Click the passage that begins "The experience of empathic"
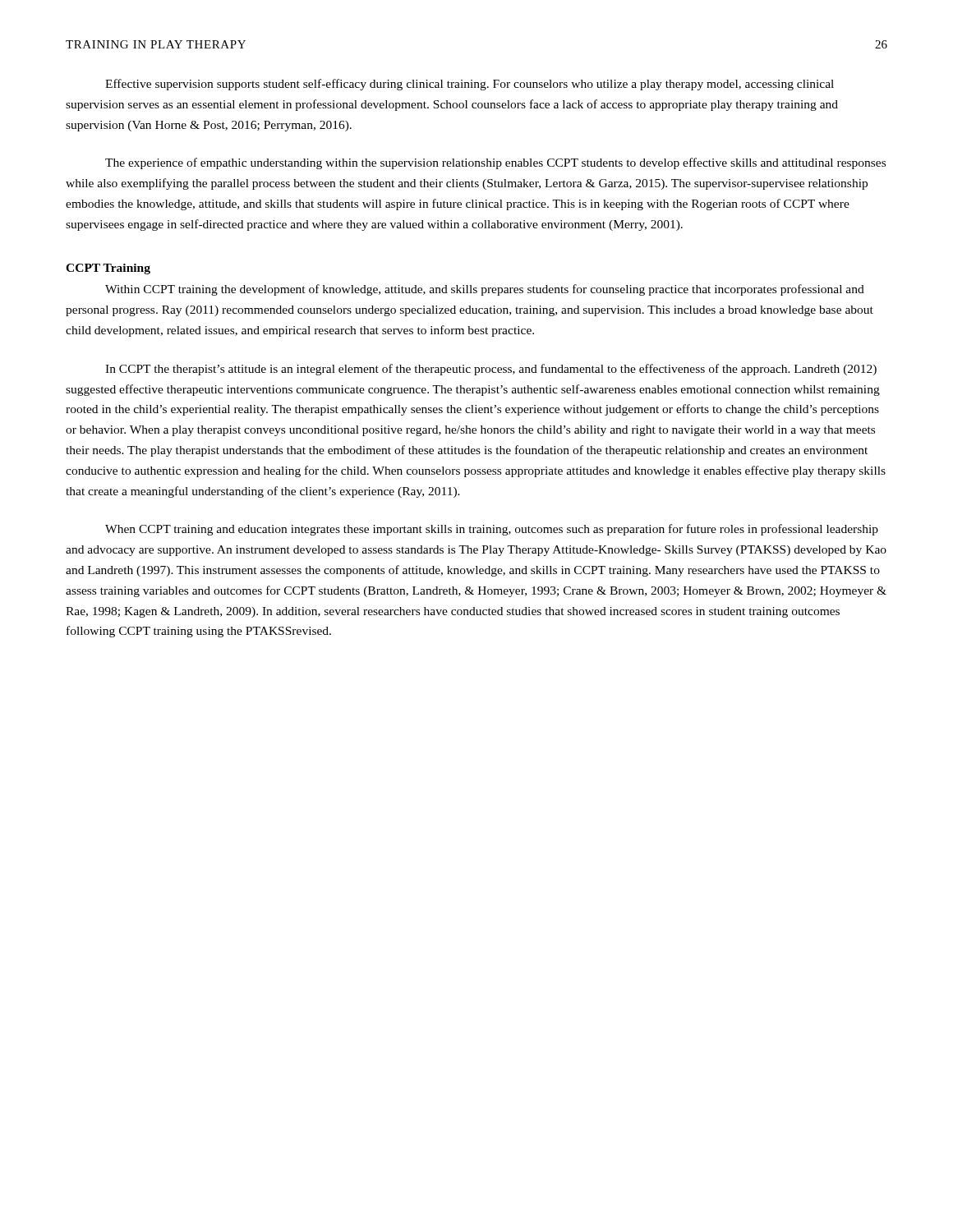The image size is (953, 1232). coord(476,194)
